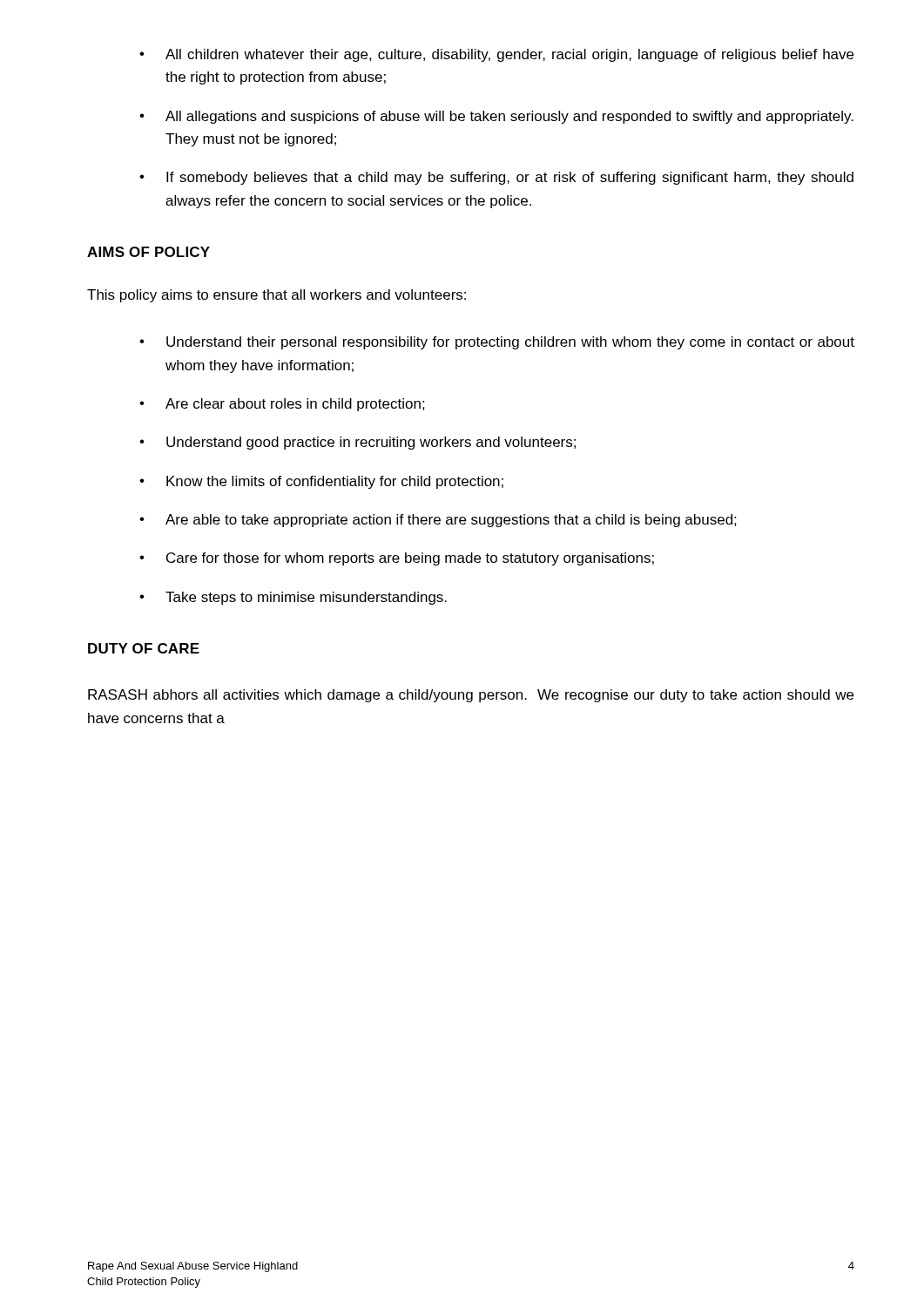Find the block starting "DUTY OF CARE"
Viewport: 924px width, 1307px height.
point(143,649)
